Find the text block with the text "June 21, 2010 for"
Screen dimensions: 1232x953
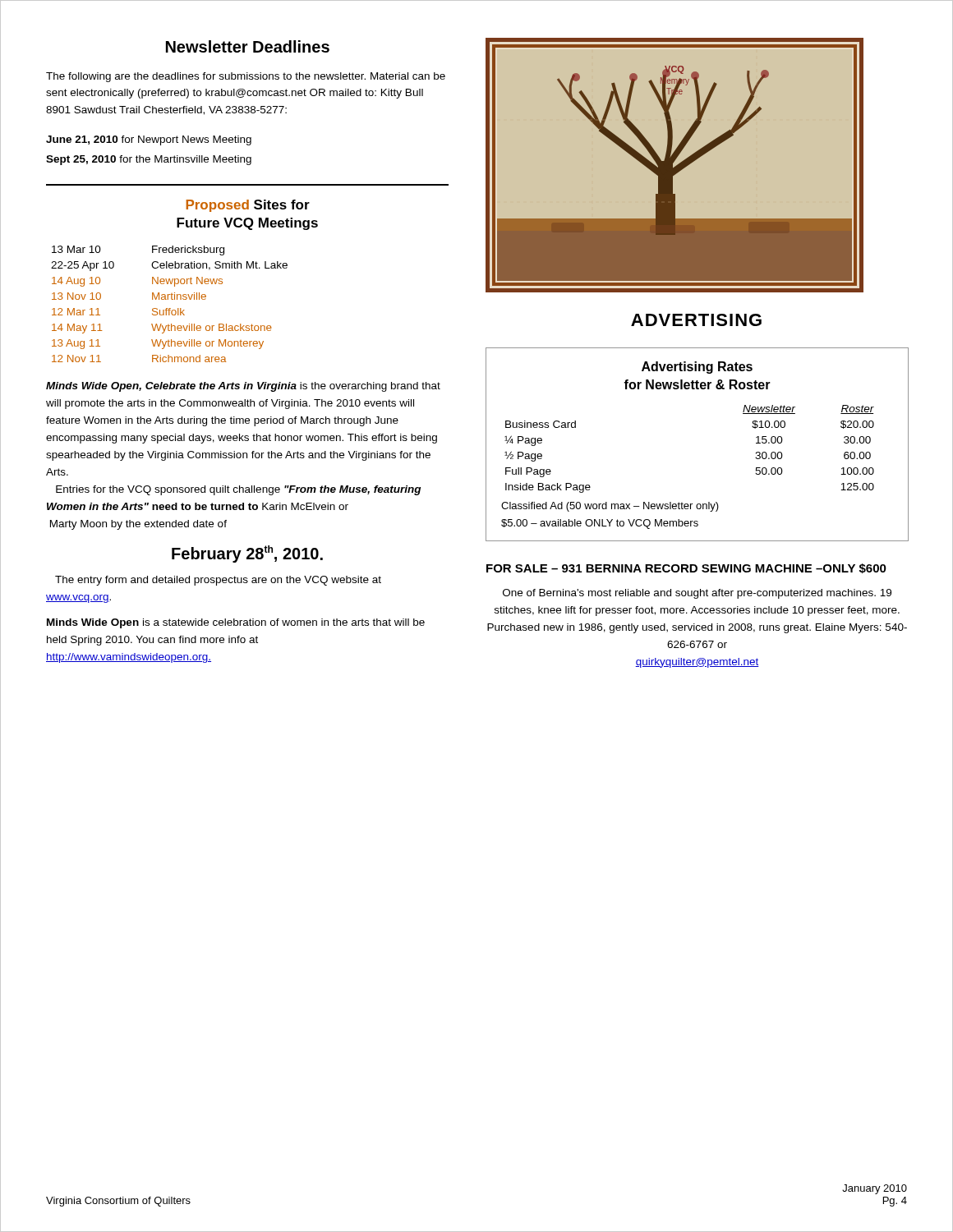tap(149, 149)
